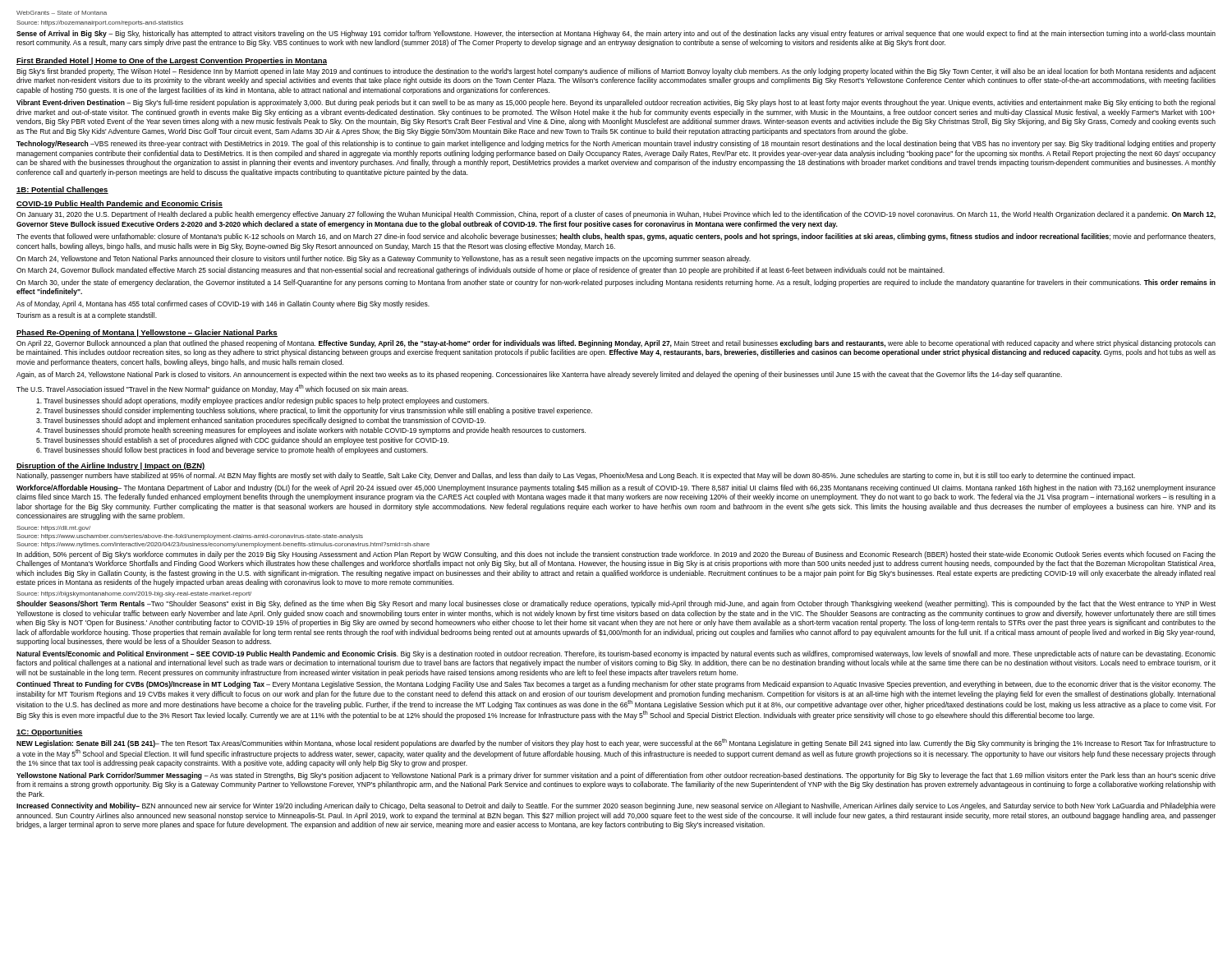
Task: Locate the block of text that opens with "Workforce/Affordable Housing– The Montana Department"
Action: (x=616, y=502)
